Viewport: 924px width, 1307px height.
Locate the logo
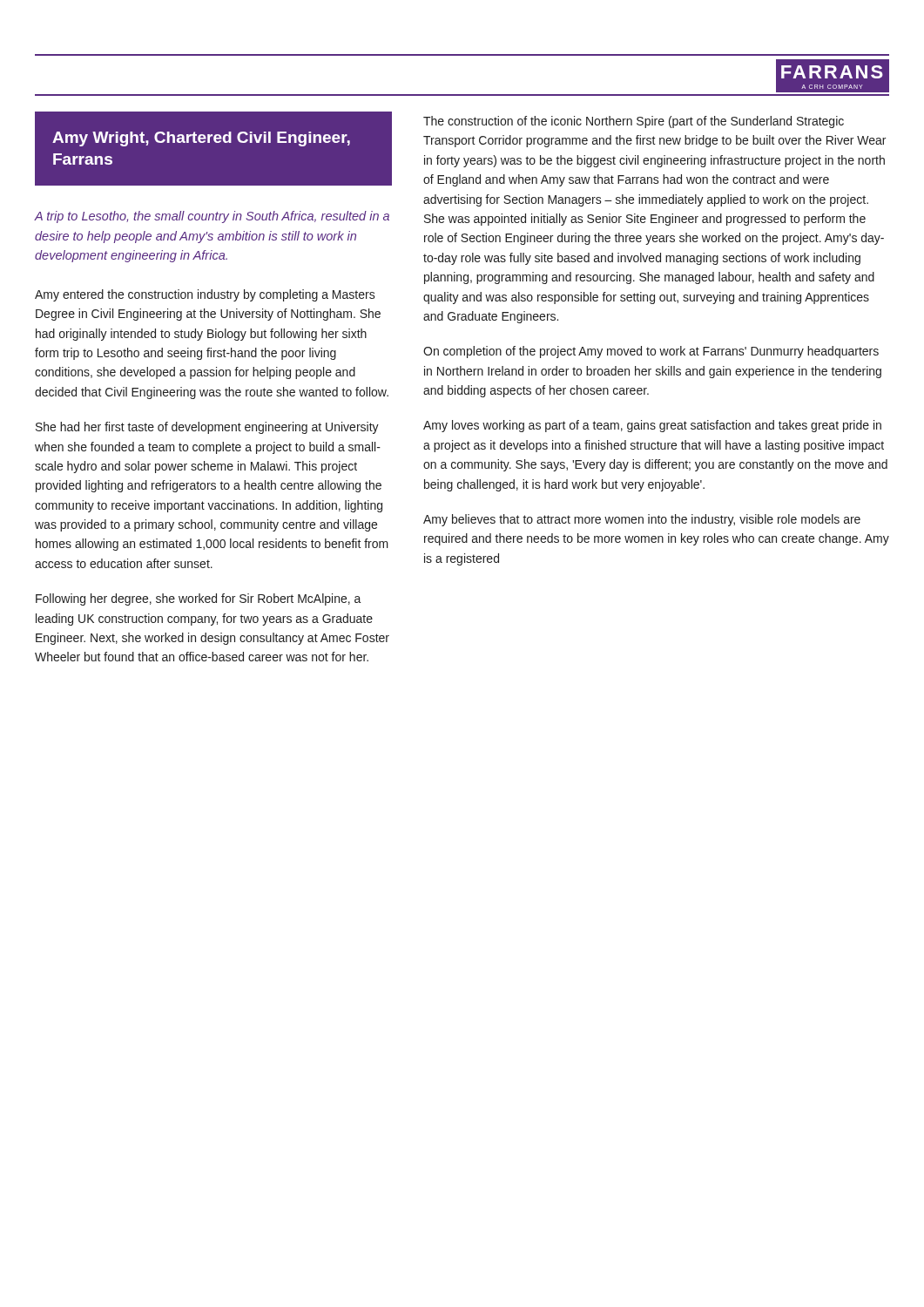[833, 76]
